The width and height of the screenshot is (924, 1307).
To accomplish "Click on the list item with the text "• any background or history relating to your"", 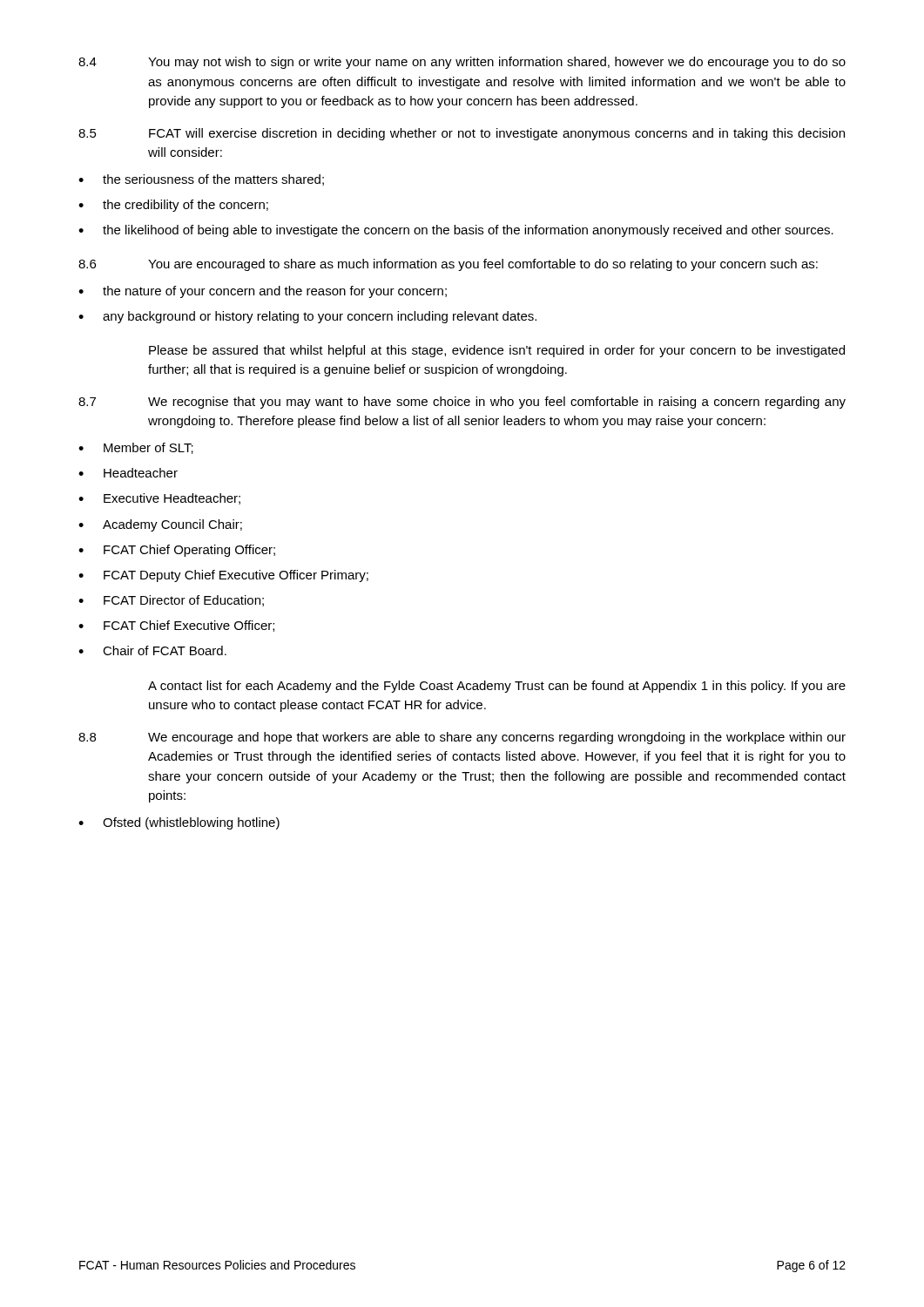I will 462,317.
